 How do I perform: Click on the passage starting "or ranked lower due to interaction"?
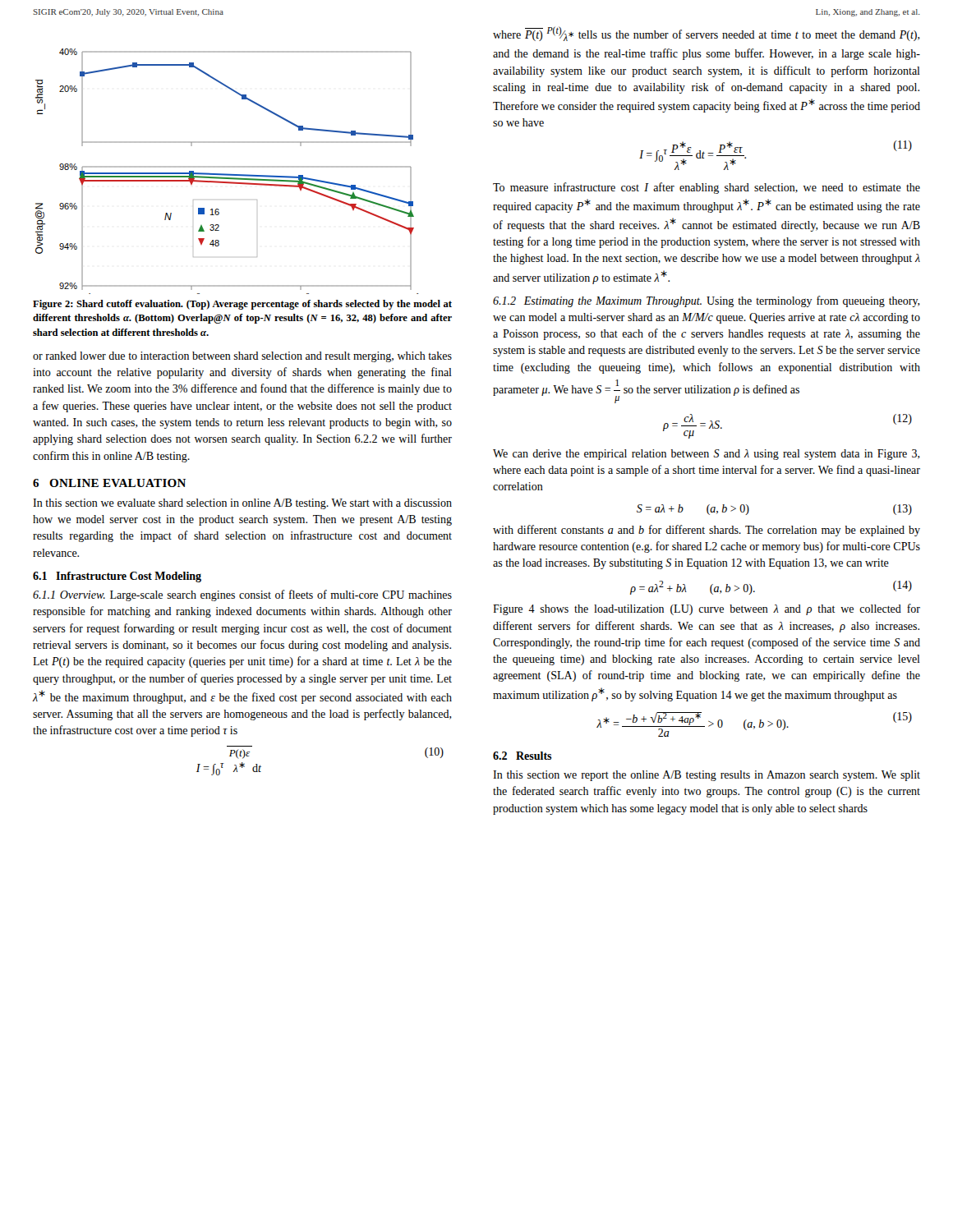click(242, 406)
